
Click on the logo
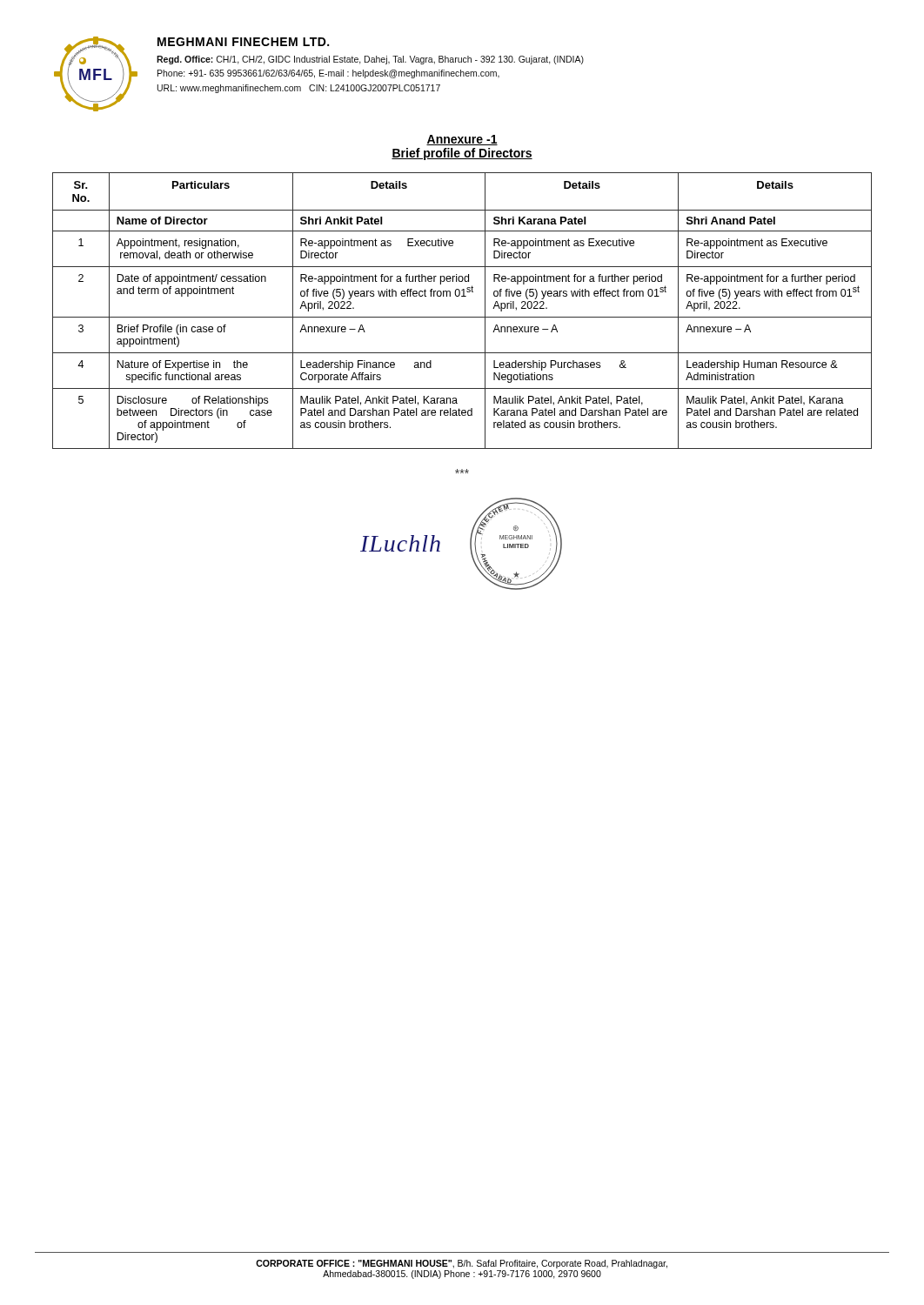pos(96,74)
